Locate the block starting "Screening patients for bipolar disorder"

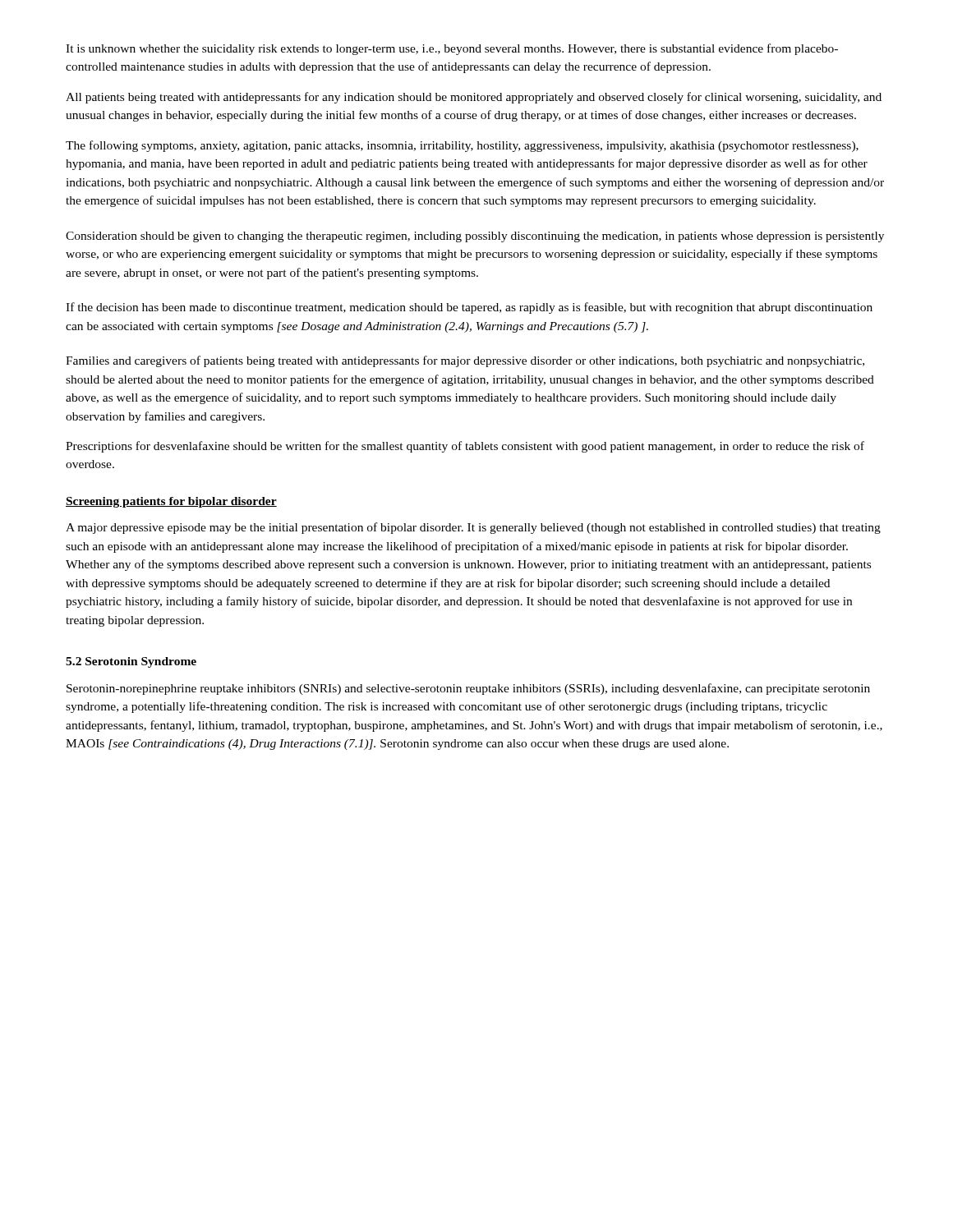(x=171, y=500)
